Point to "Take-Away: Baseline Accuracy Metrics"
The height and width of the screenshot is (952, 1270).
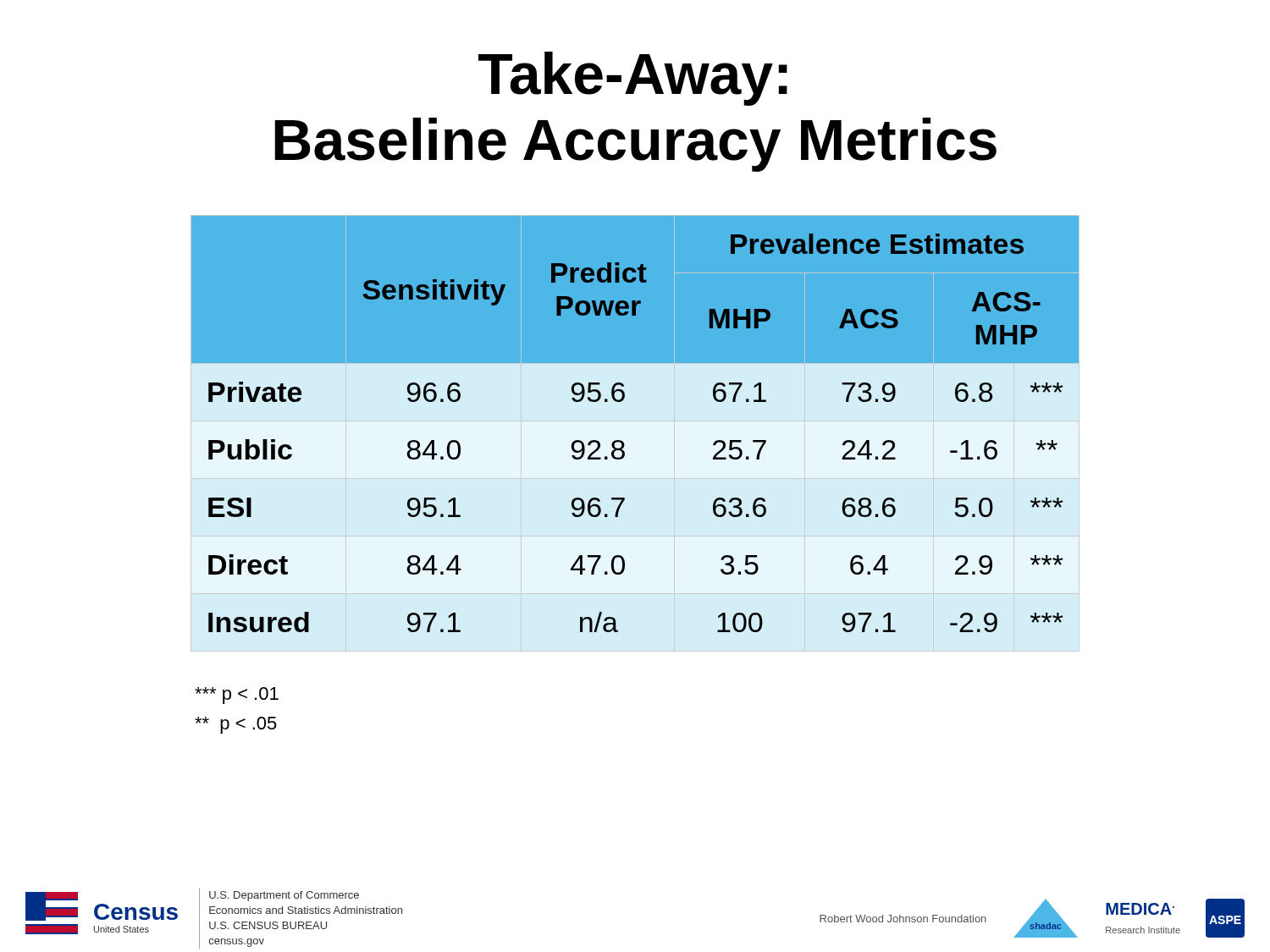click(x=635, y=107)
